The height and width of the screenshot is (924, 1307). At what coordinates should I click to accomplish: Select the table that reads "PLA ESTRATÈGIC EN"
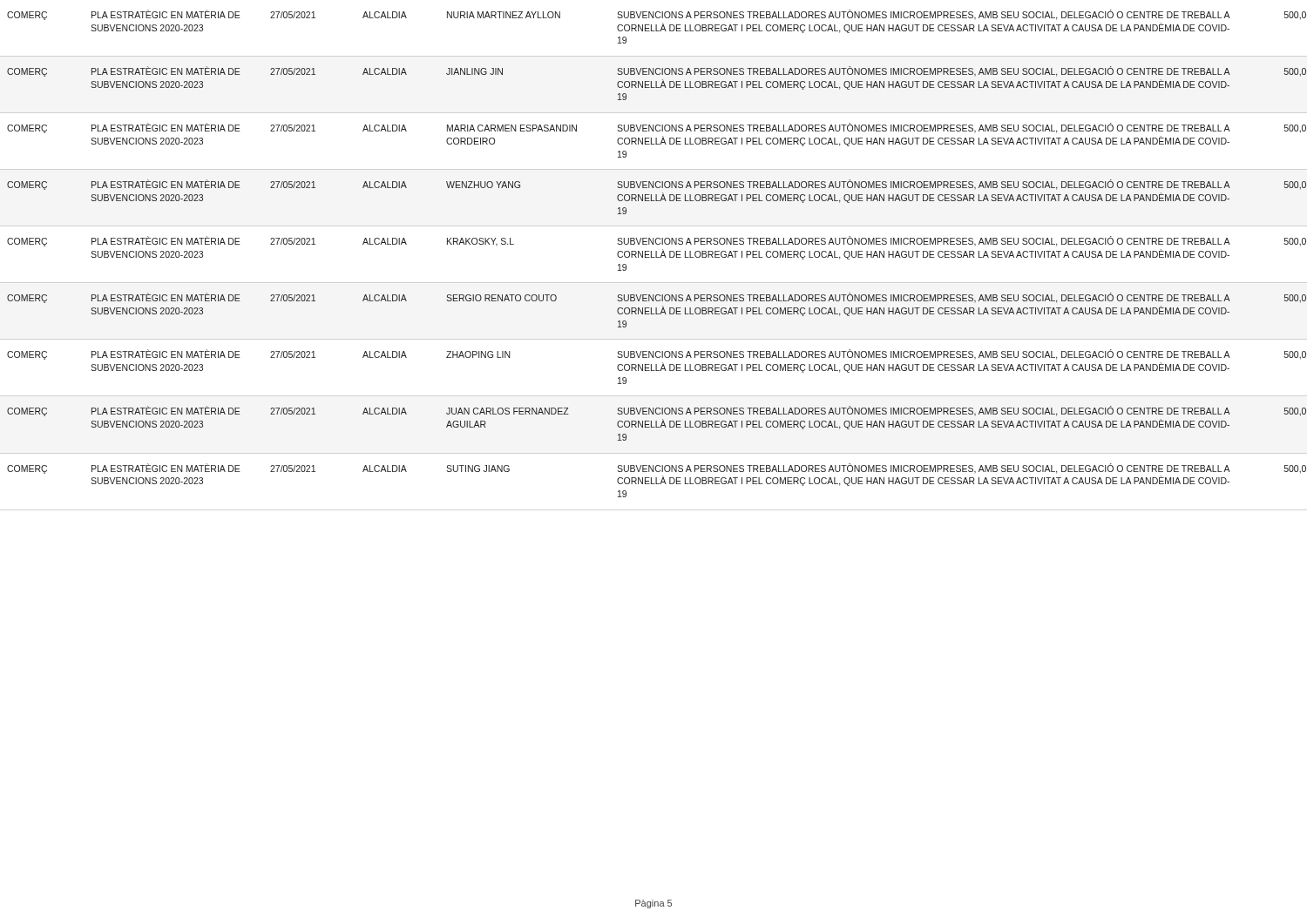[654, 255]
